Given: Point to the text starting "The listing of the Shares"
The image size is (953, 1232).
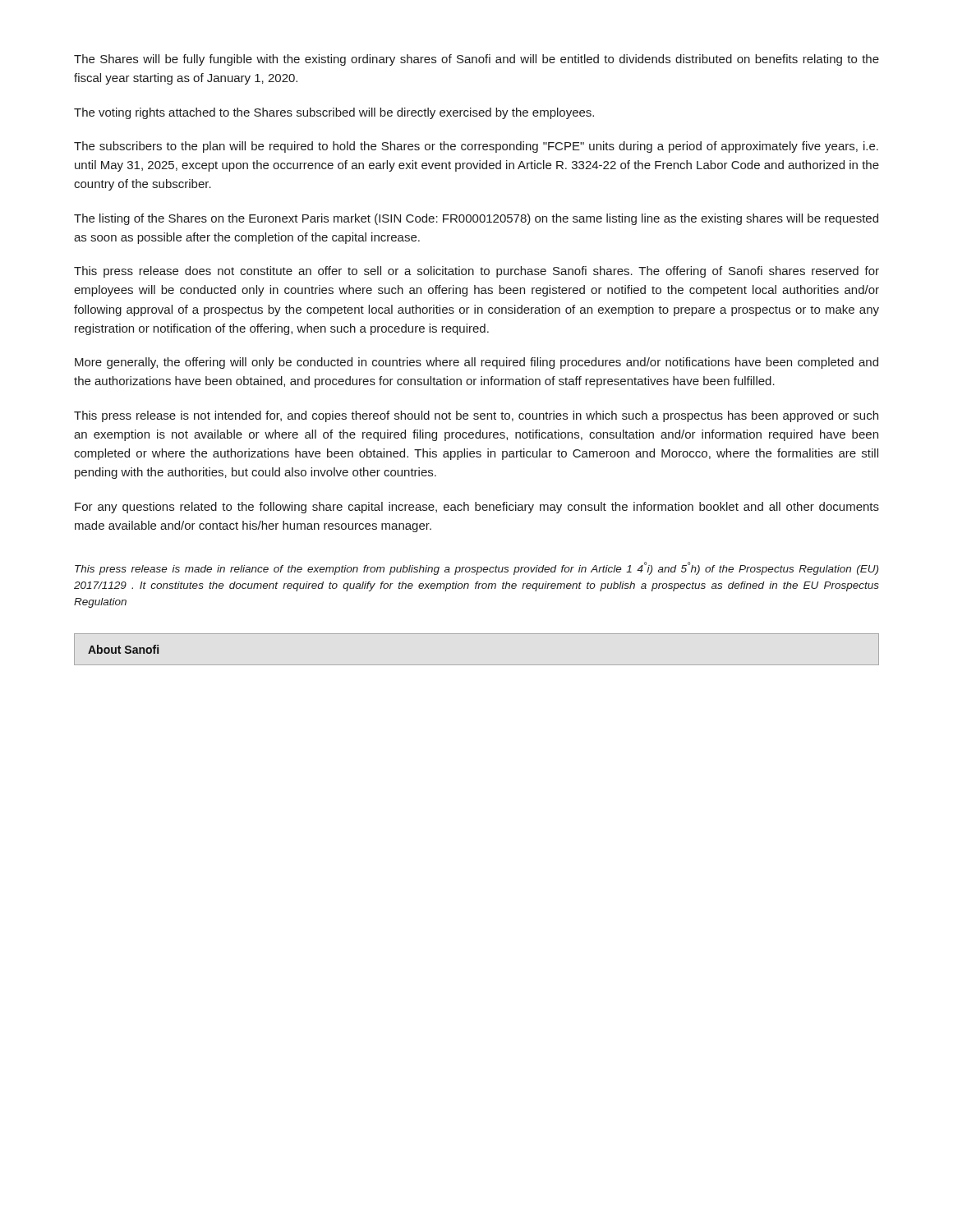Looking at the screenshot, I should tap(476, 227).
